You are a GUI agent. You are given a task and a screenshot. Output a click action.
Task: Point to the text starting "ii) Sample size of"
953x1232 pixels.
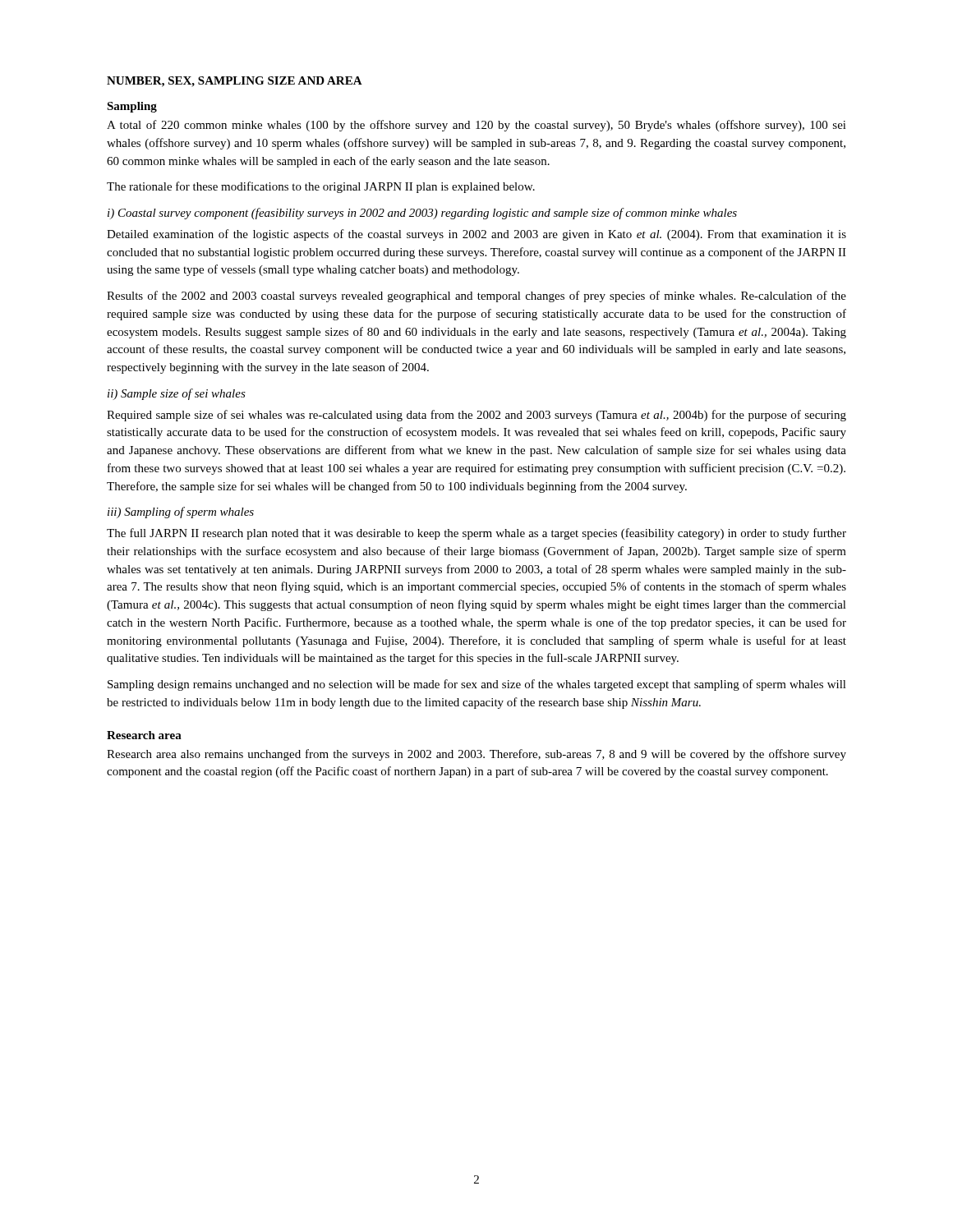click(176, 393)
